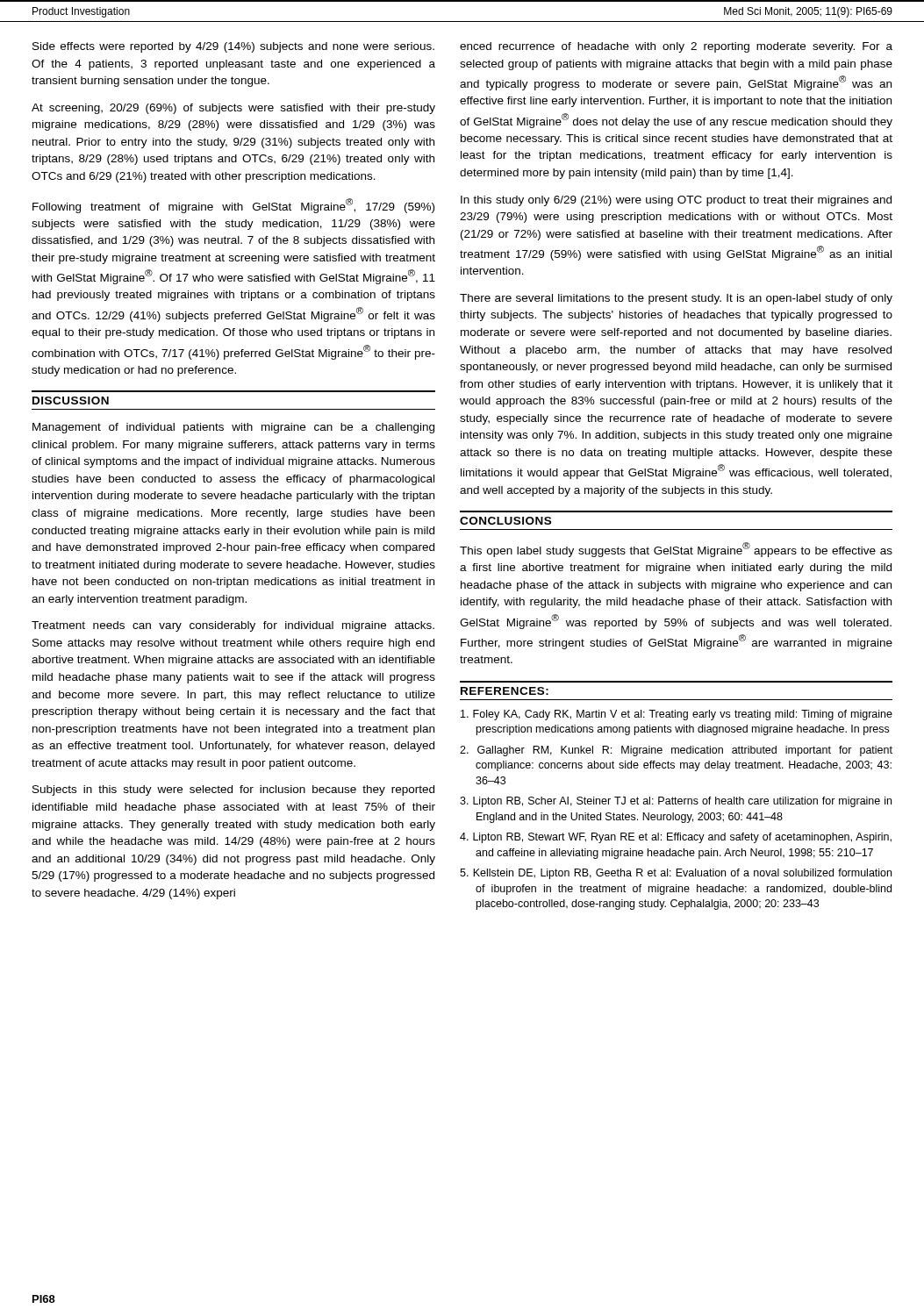
Task: Locate the block starting "Following treatment of migraine"
Action: coord(233,286)
